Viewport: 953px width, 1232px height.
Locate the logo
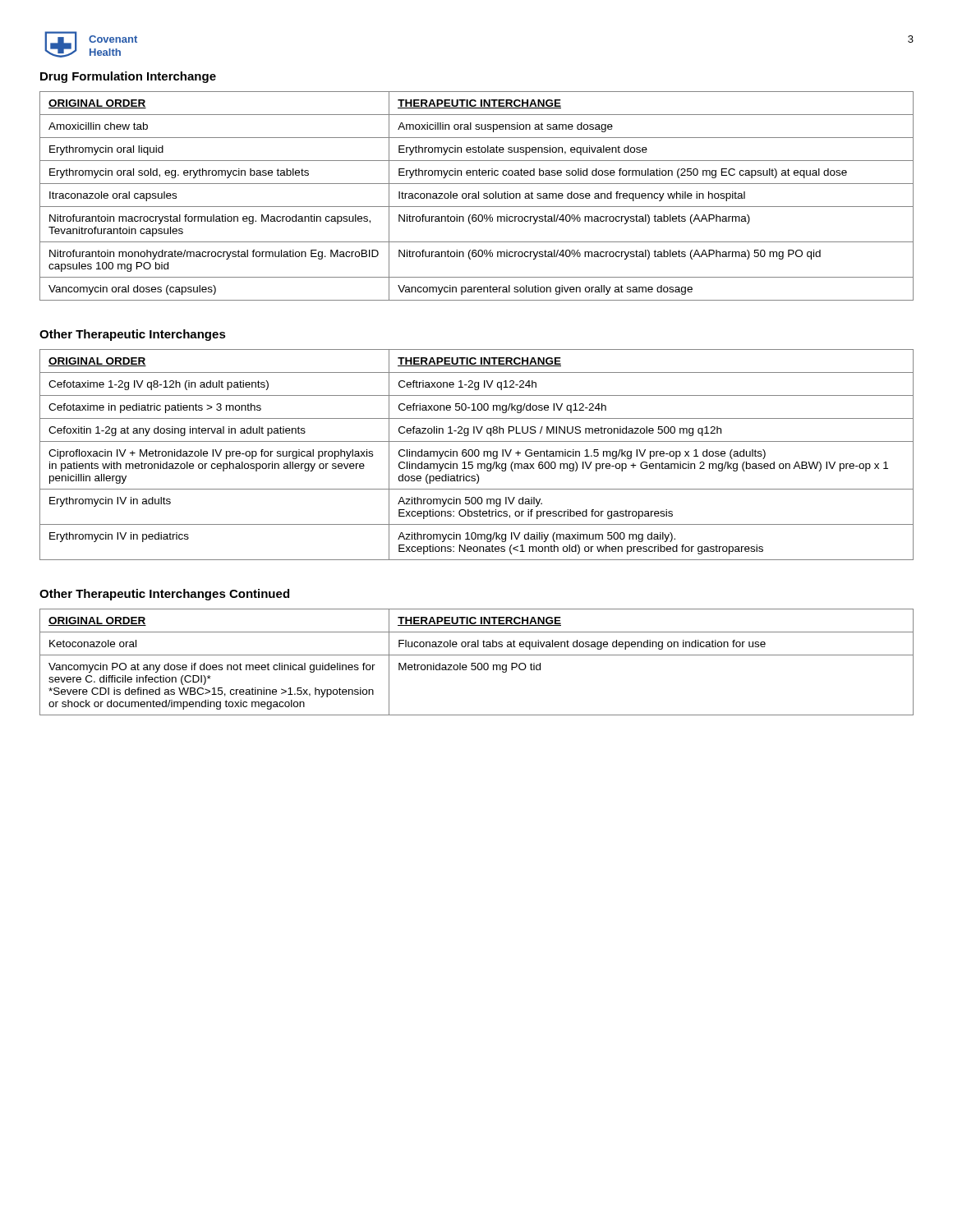(88, 46)
